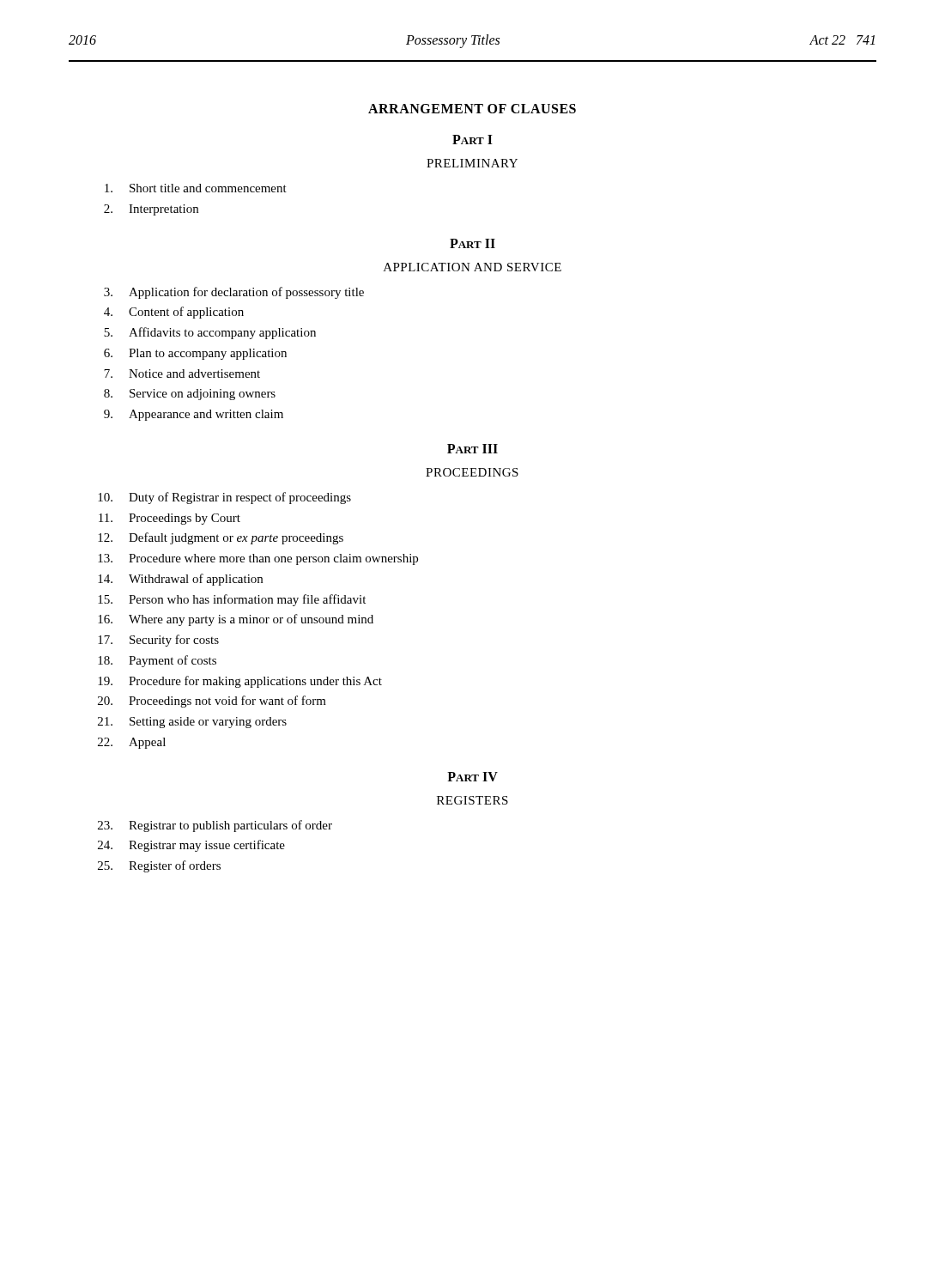Viewport: 945px width, 1288px height.
Task: Click on the section header with the text "Application and Service"
Action: coord(472,267)
